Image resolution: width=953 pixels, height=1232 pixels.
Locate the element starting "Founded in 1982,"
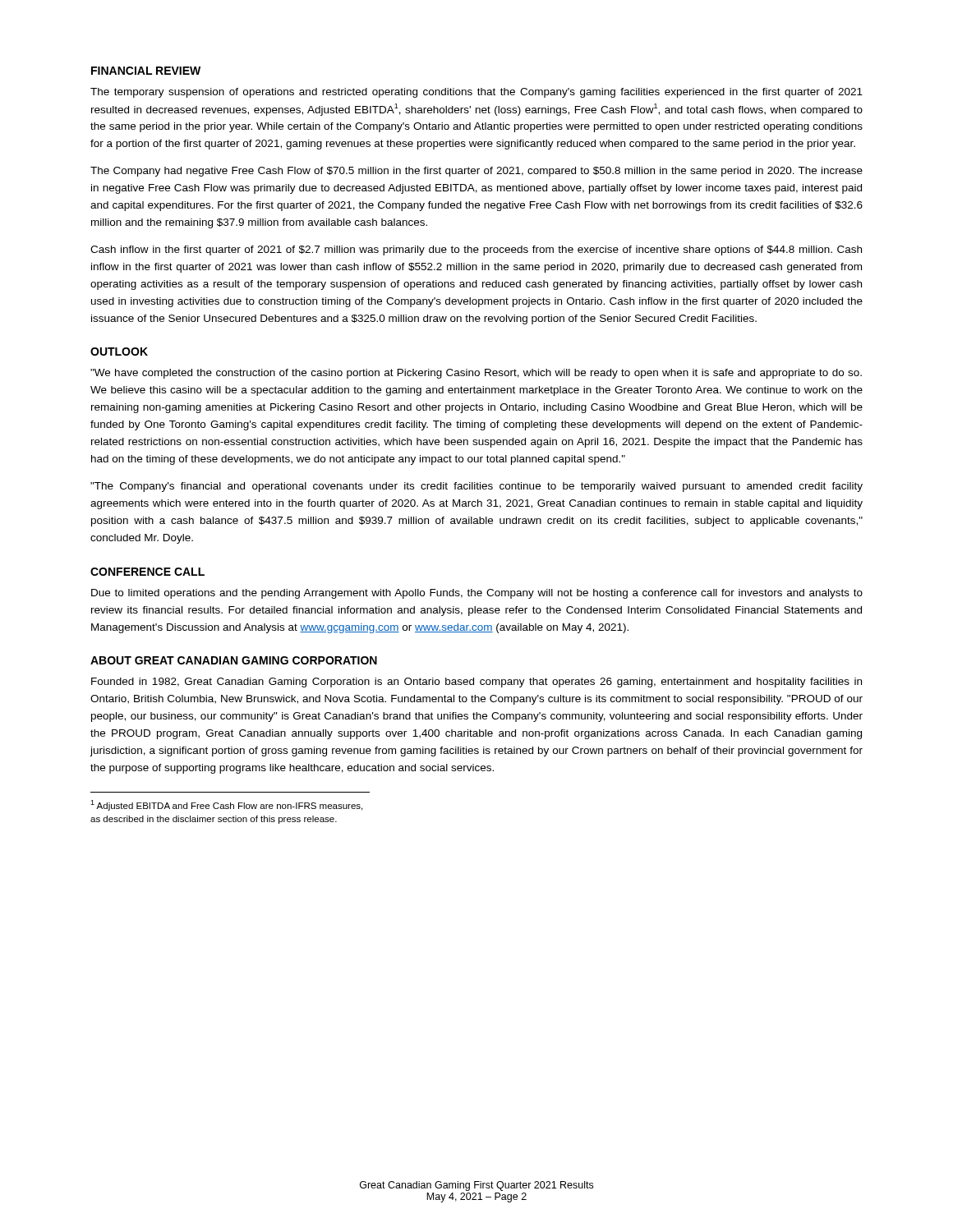click(x=476, y=725)
